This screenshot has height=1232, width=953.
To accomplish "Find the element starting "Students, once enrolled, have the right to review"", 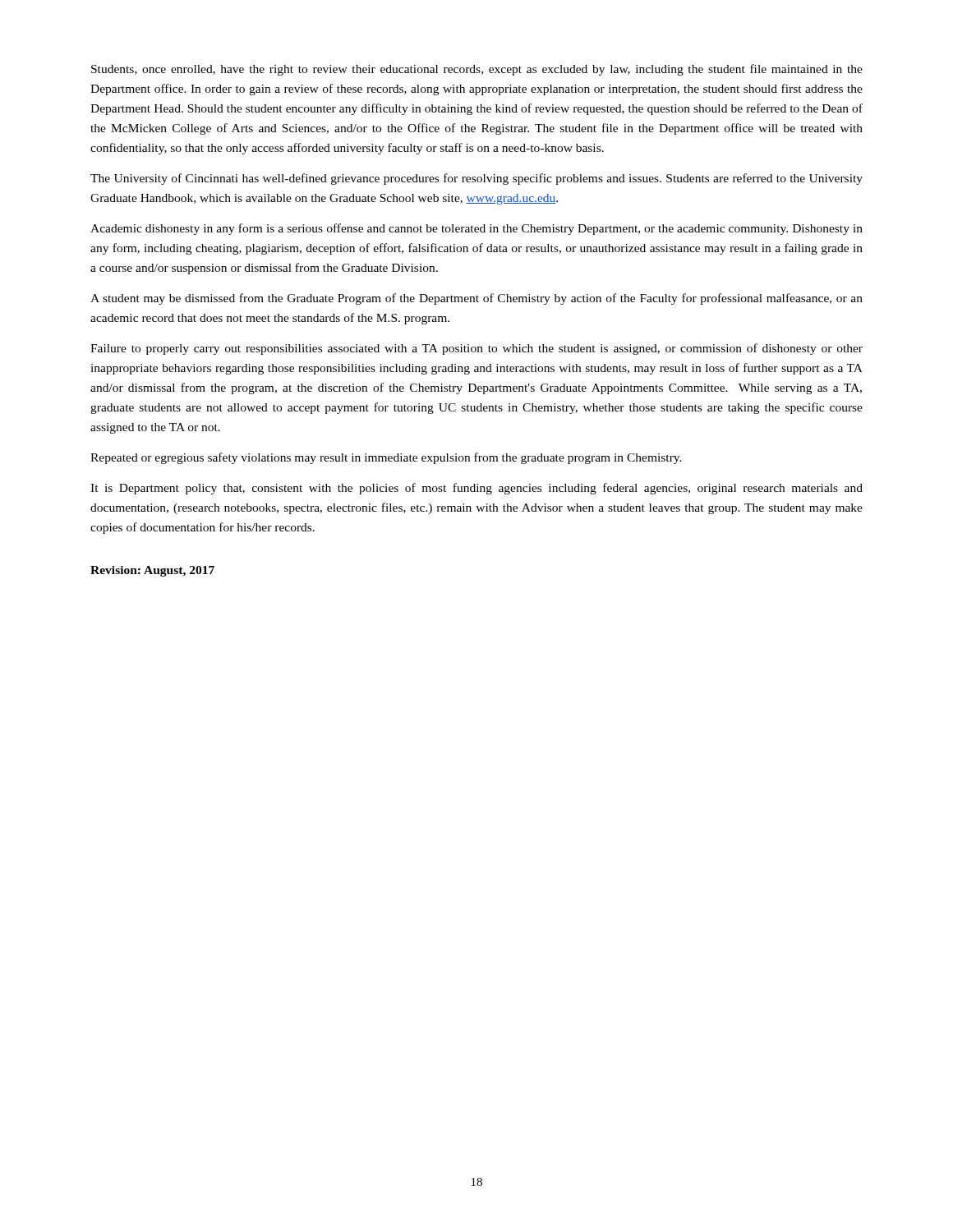I will [x=476, y=108].
